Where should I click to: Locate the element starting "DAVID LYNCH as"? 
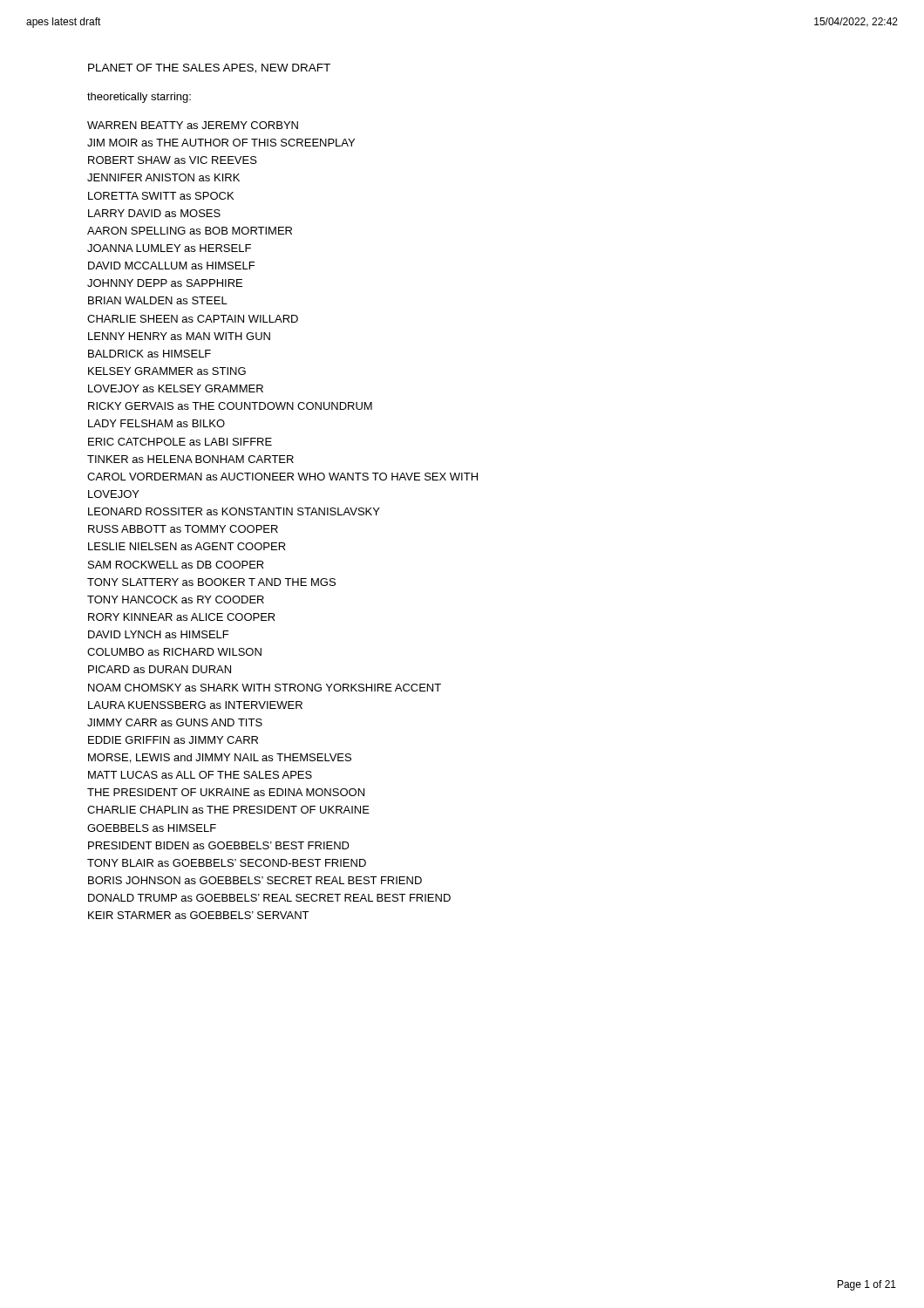click(158, 635)
